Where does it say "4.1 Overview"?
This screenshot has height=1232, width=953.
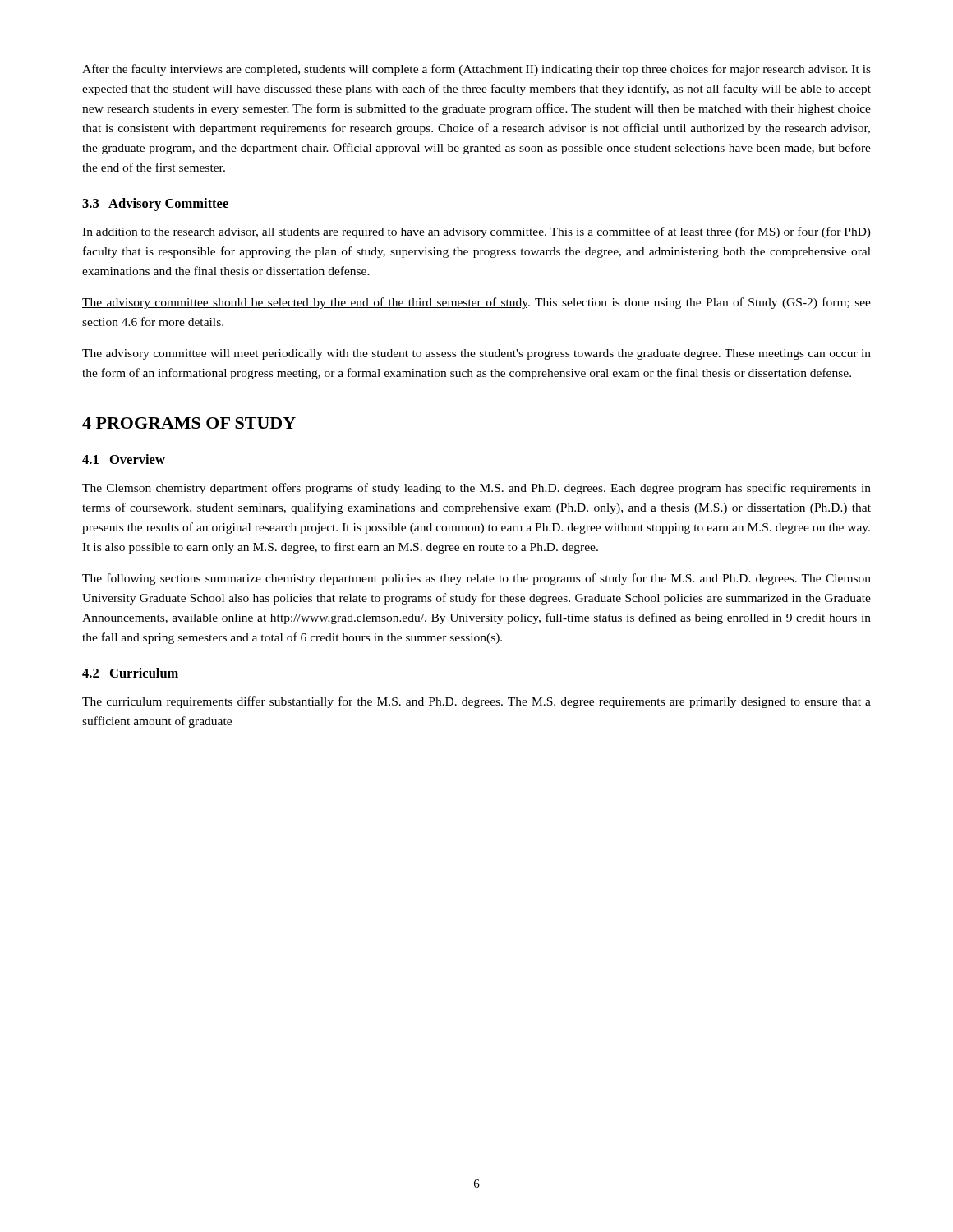click(x=124, y=460)
